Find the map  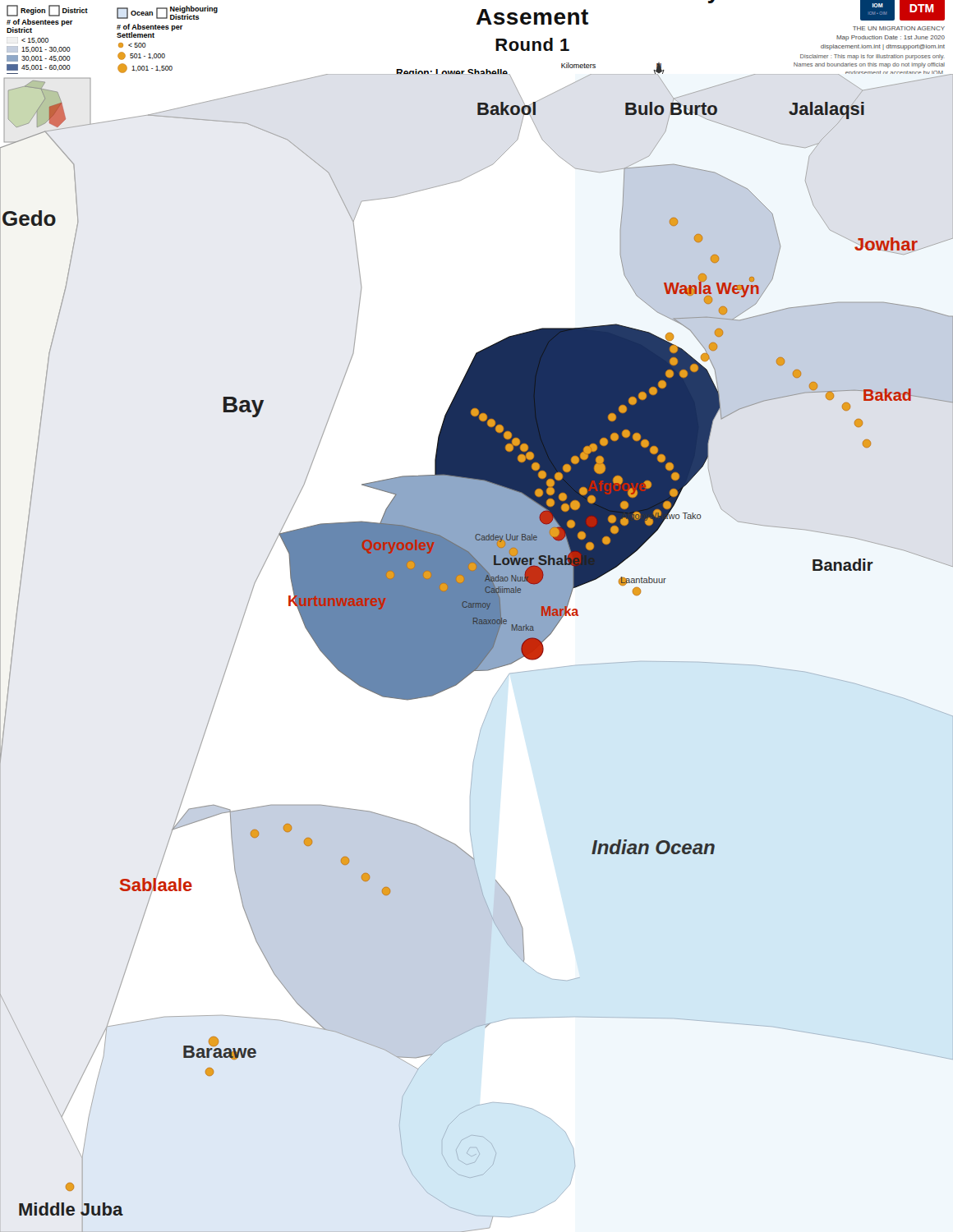click(476, 653)
